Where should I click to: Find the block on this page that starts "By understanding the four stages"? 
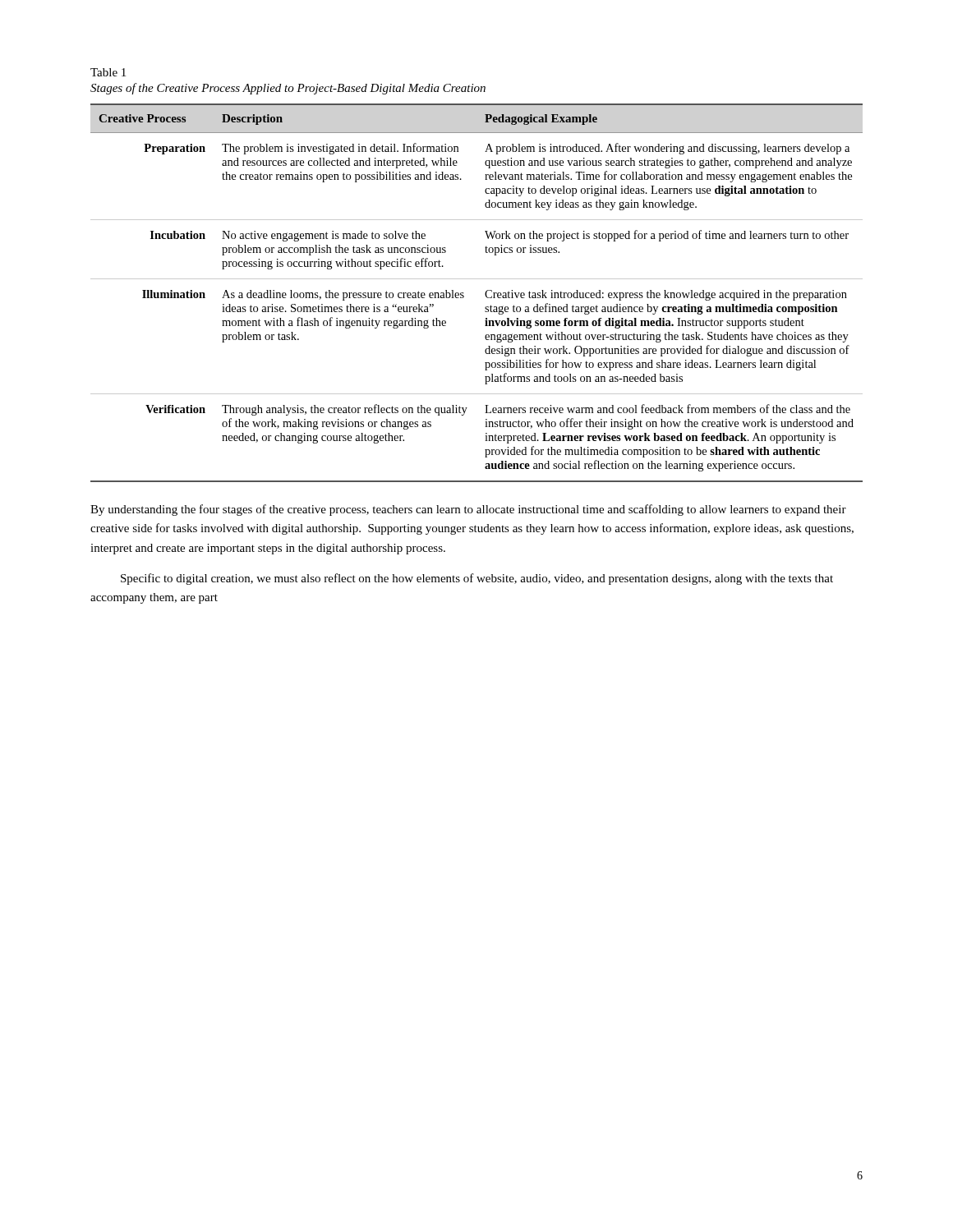point(472,528)
